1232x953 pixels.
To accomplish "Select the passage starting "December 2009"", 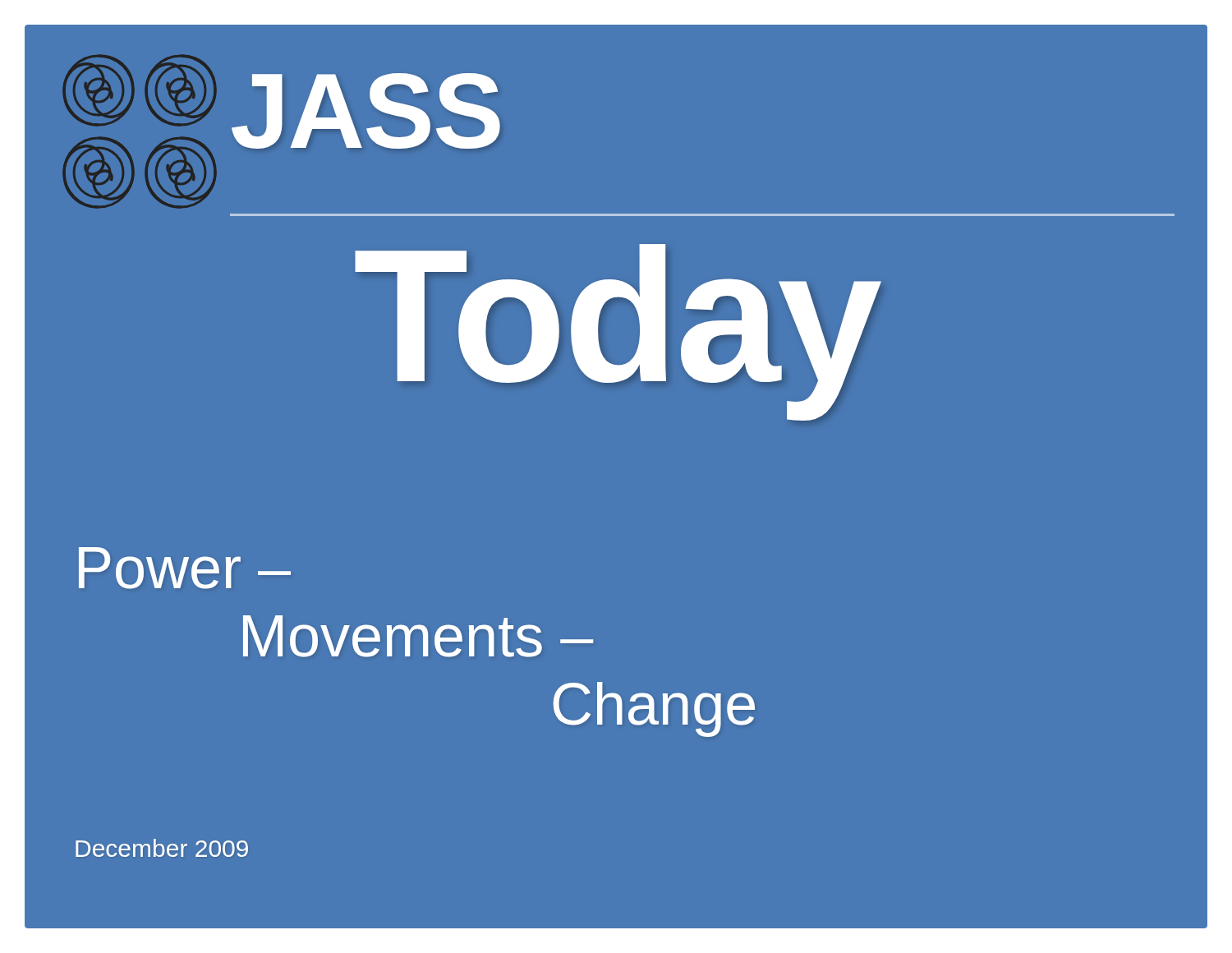I will [162, 848].
